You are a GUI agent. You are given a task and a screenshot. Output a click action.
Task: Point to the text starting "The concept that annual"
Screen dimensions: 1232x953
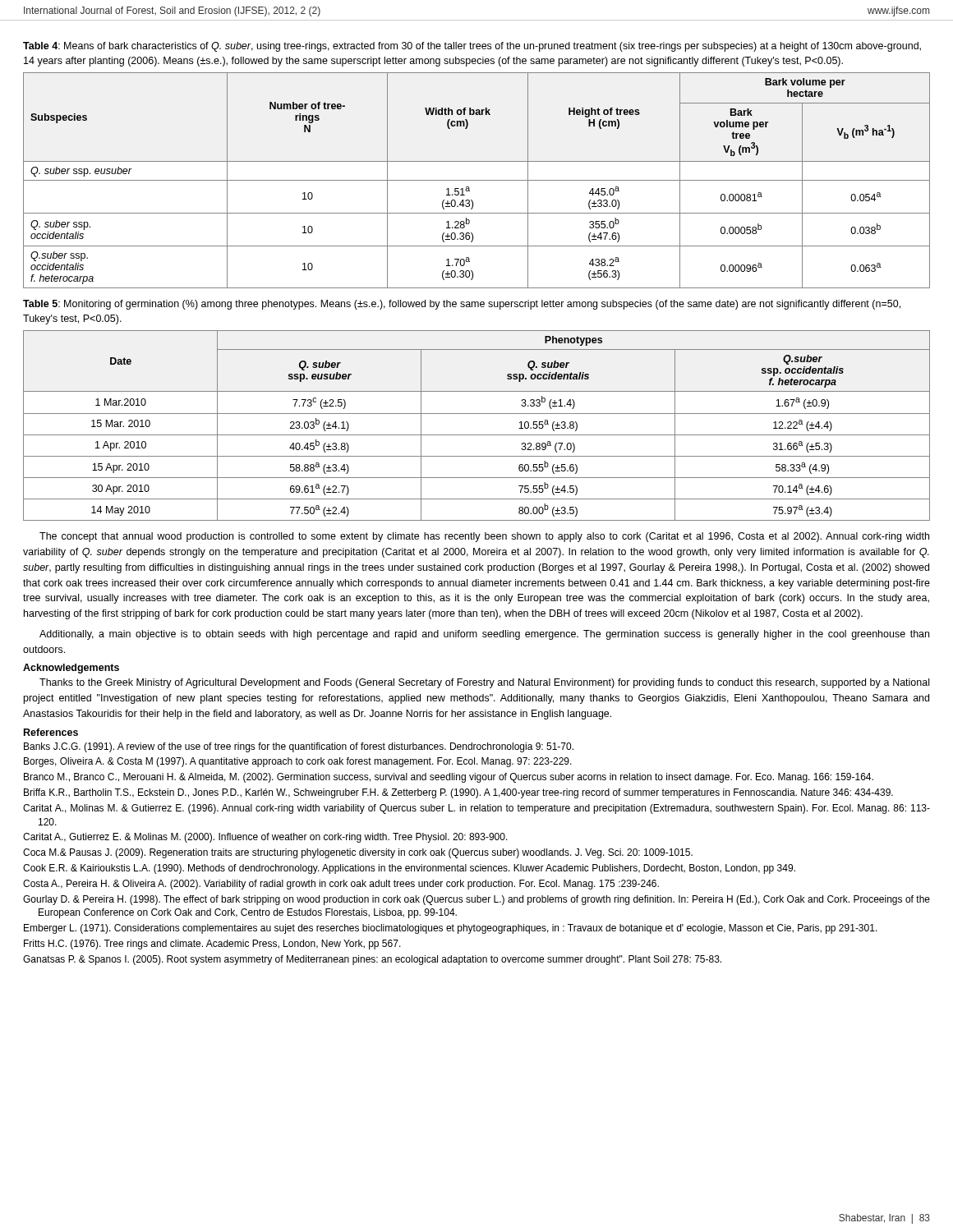coord(476,575)
